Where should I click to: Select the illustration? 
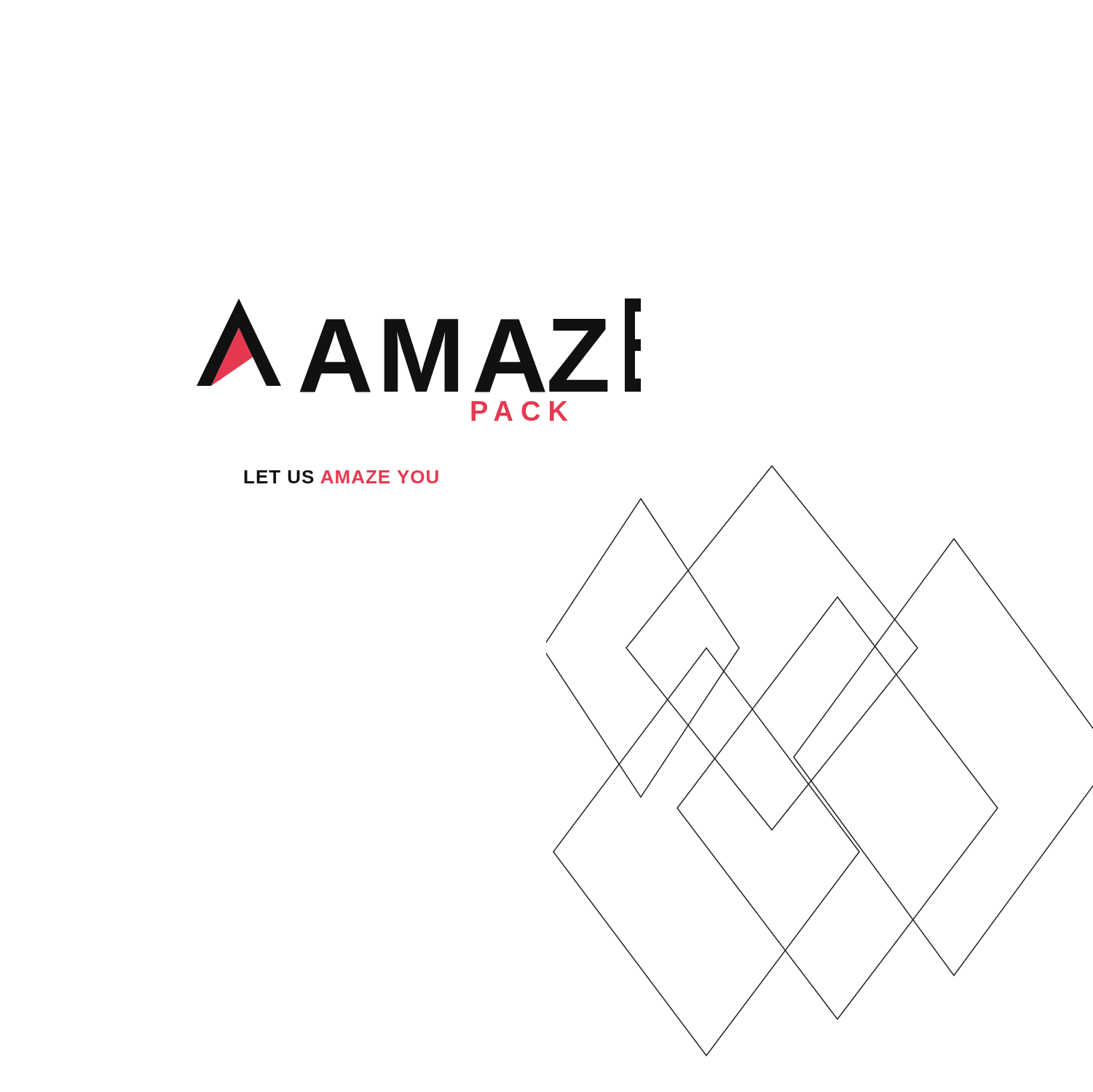(x=820, y=772)
